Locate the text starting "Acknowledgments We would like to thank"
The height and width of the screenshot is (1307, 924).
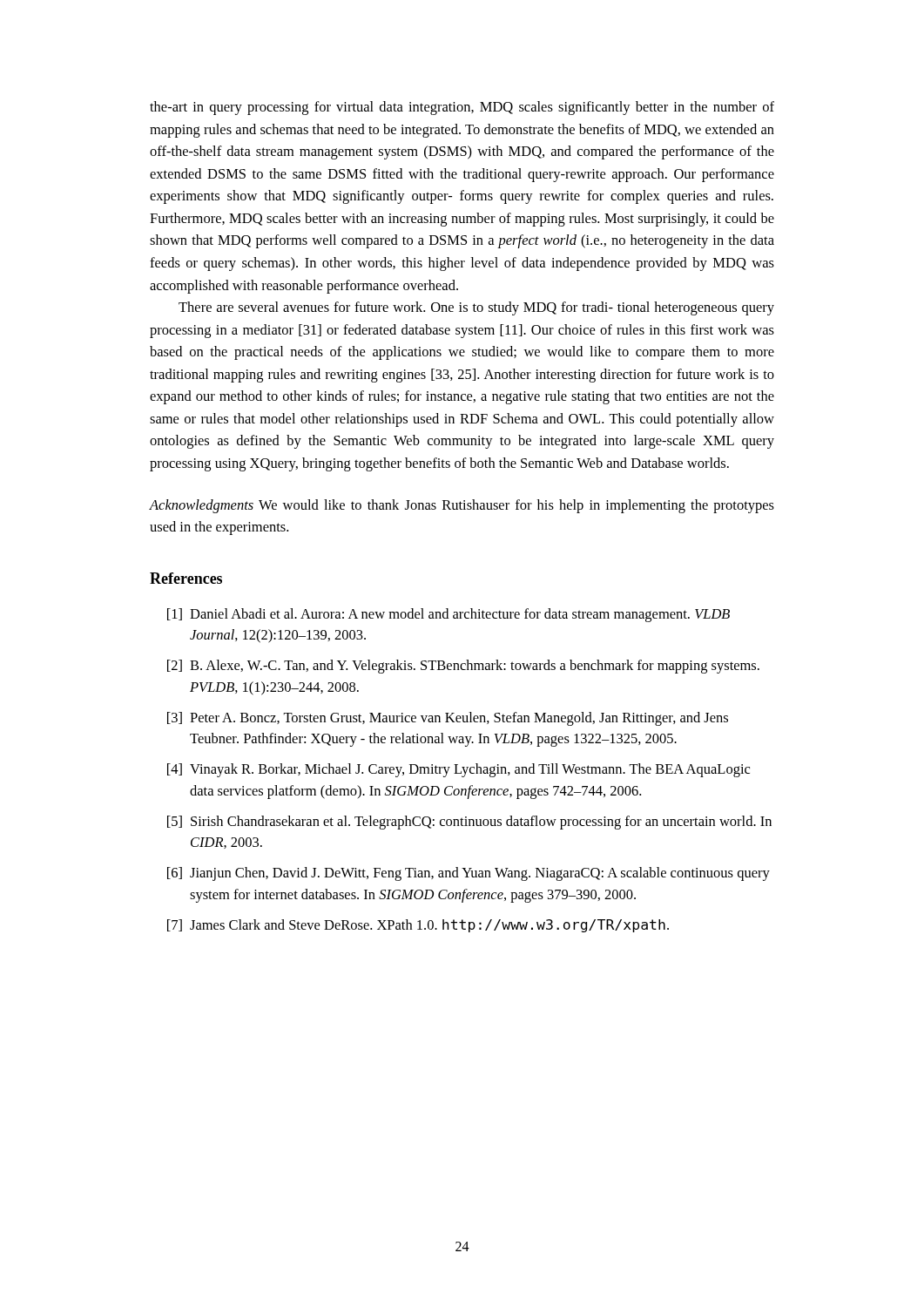pos(462,516)
